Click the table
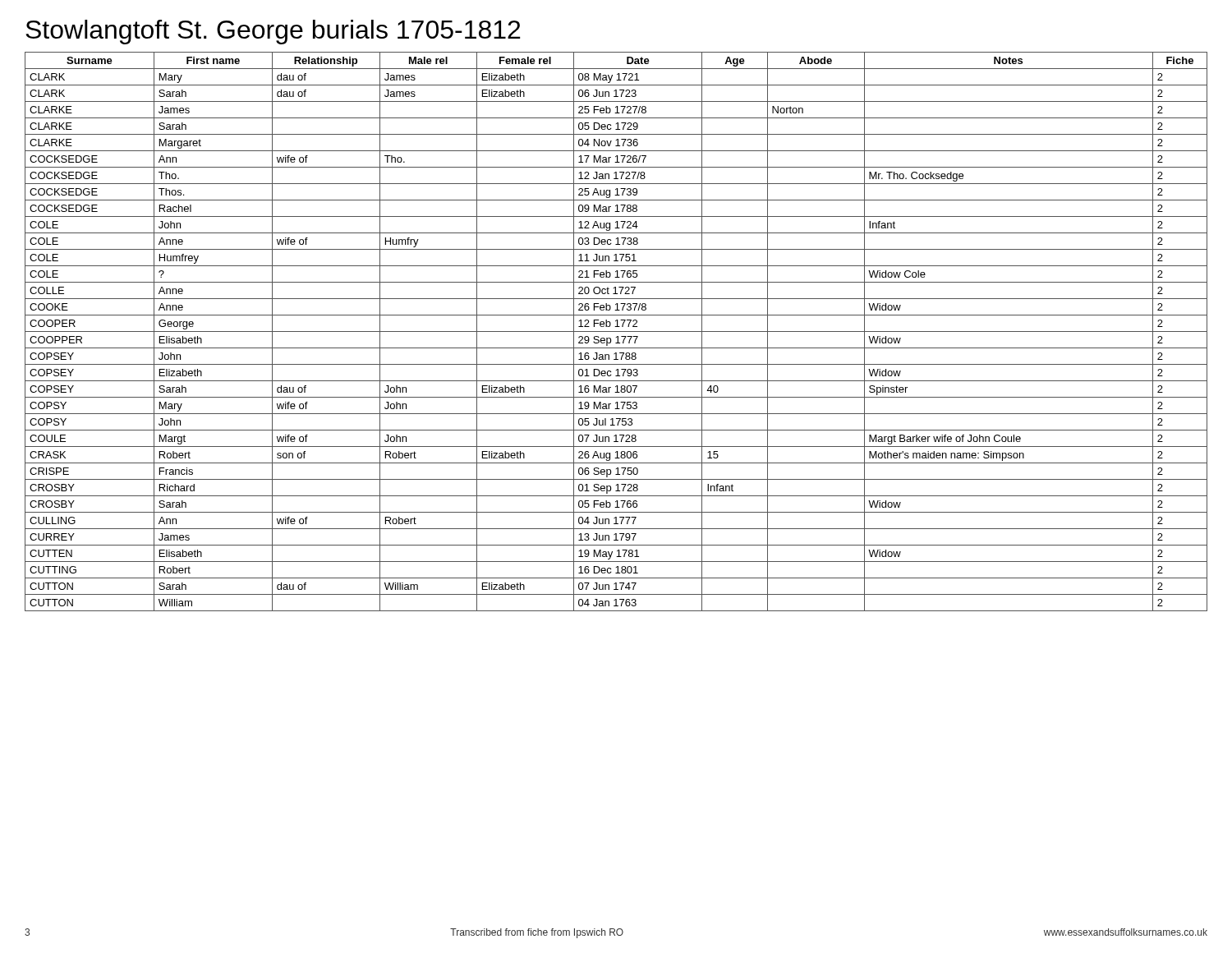The height and width of the screenshot is (953, 1232). tap(616, 332)
